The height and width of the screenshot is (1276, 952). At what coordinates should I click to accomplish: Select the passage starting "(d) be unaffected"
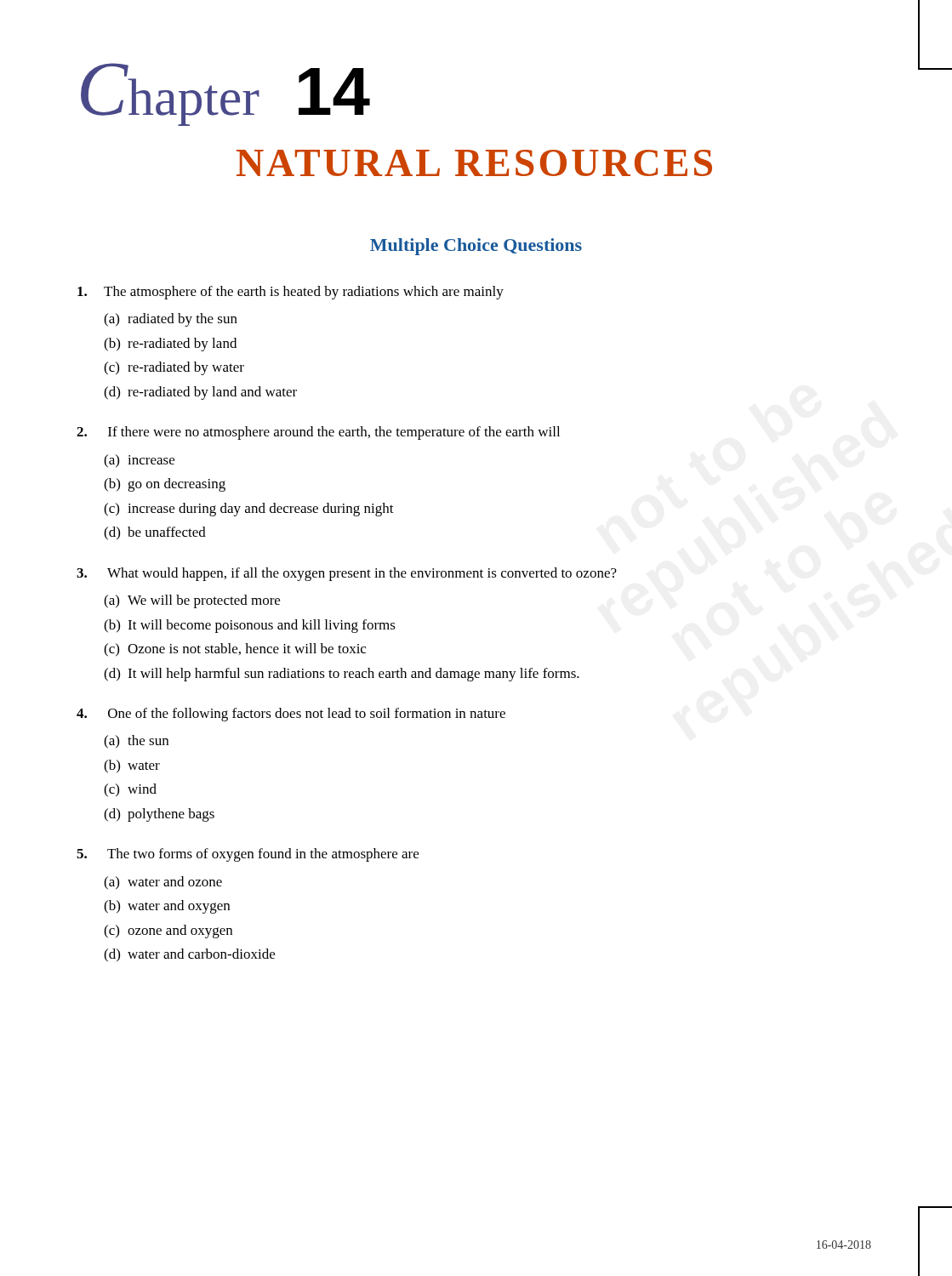coord(155,533)
